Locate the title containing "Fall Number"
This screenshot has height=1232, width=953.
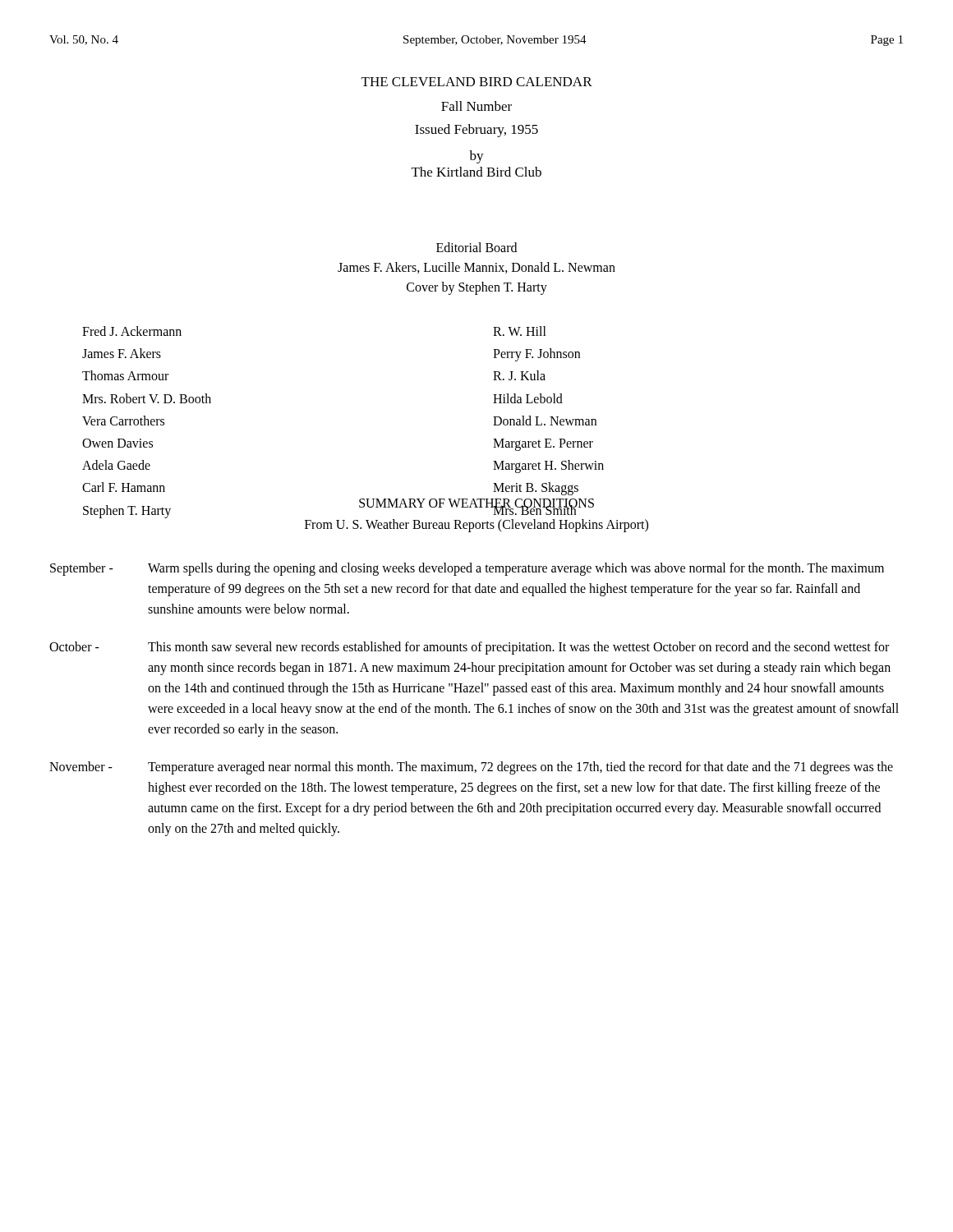point(476,106)
